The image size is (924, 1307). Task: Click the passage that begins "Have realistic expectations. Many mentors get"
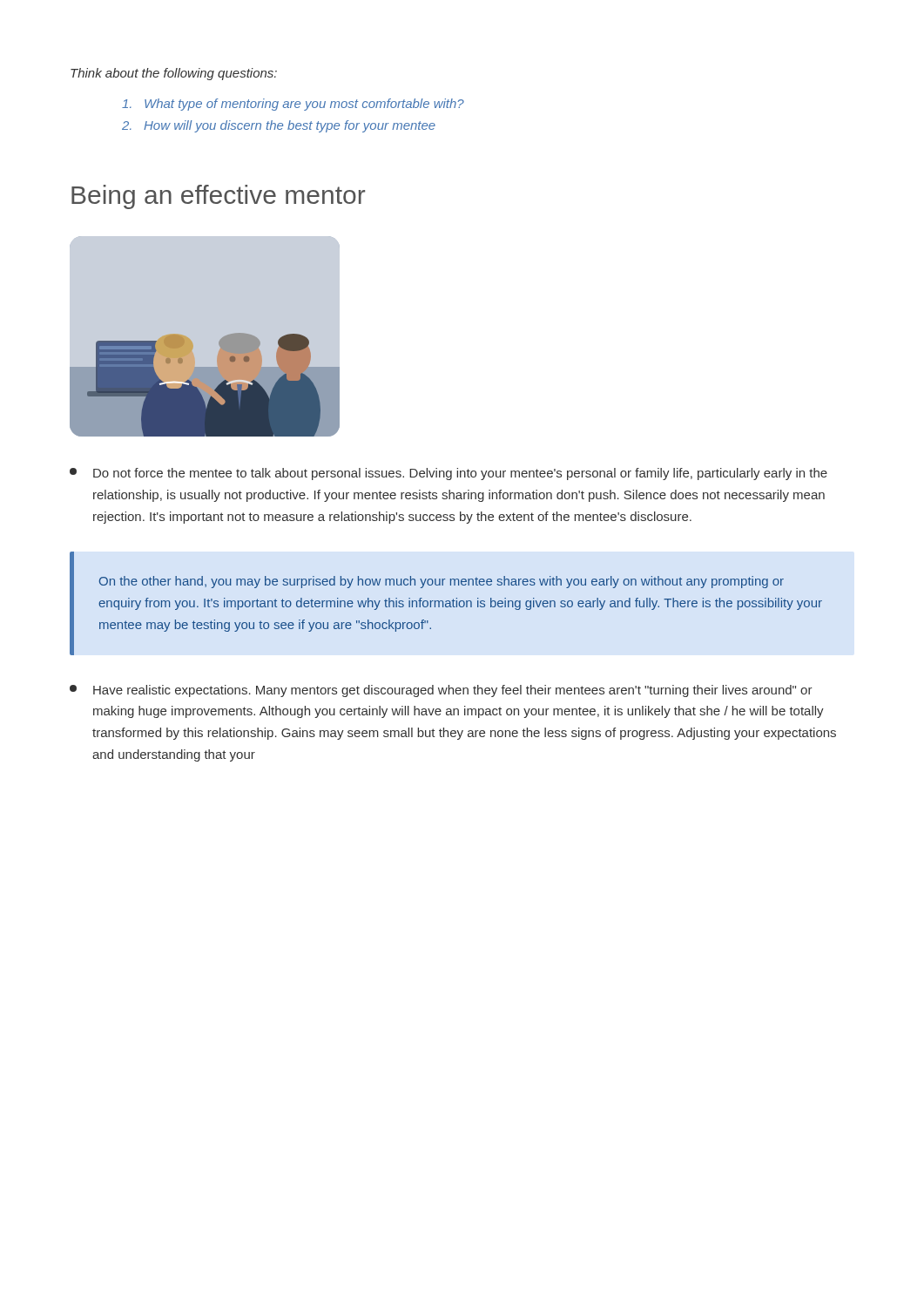click(x=462, y=722)
